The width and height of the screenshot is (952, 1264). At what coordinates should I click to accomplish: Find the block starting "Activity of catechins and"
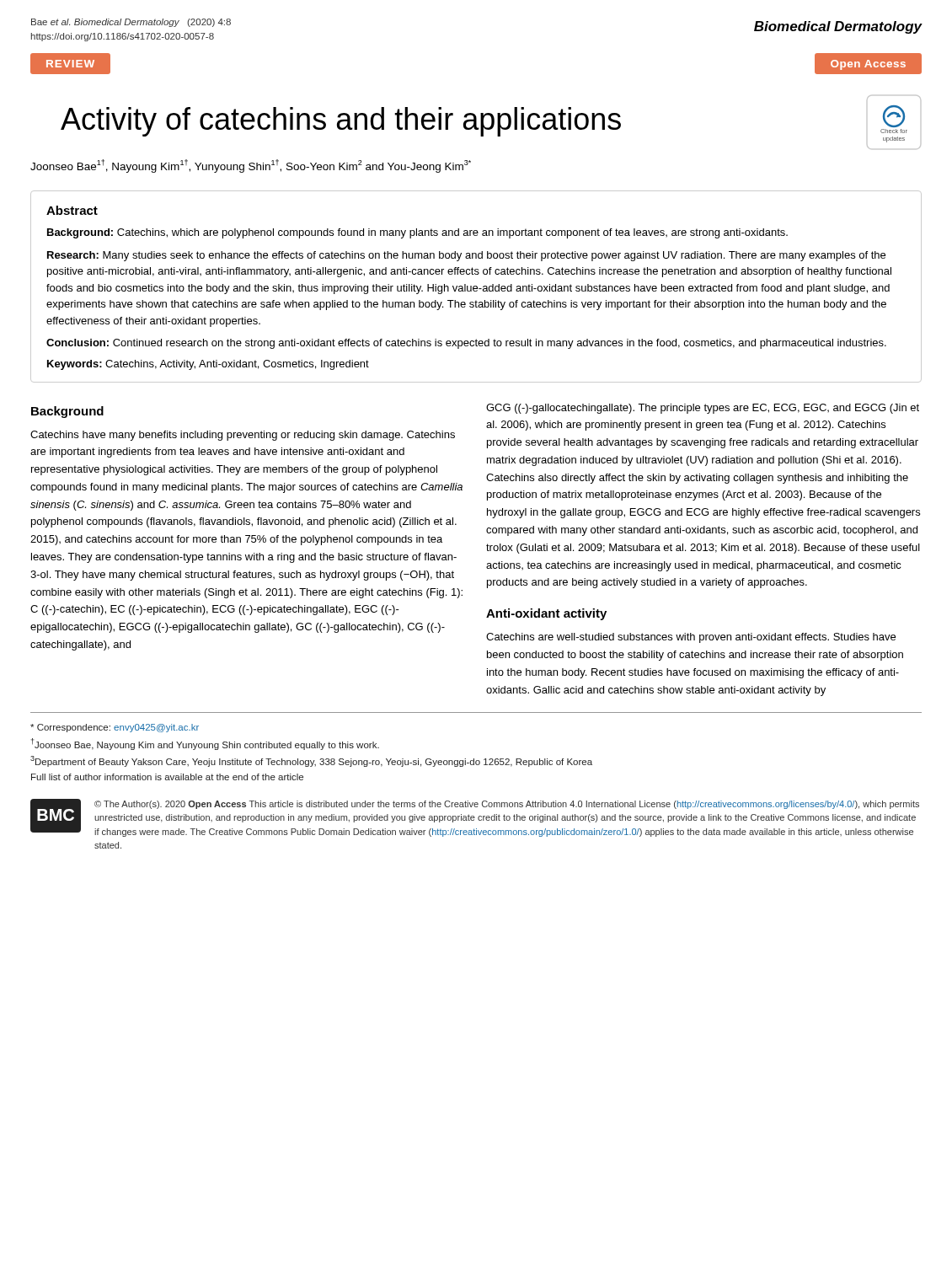tap(341, 119)
